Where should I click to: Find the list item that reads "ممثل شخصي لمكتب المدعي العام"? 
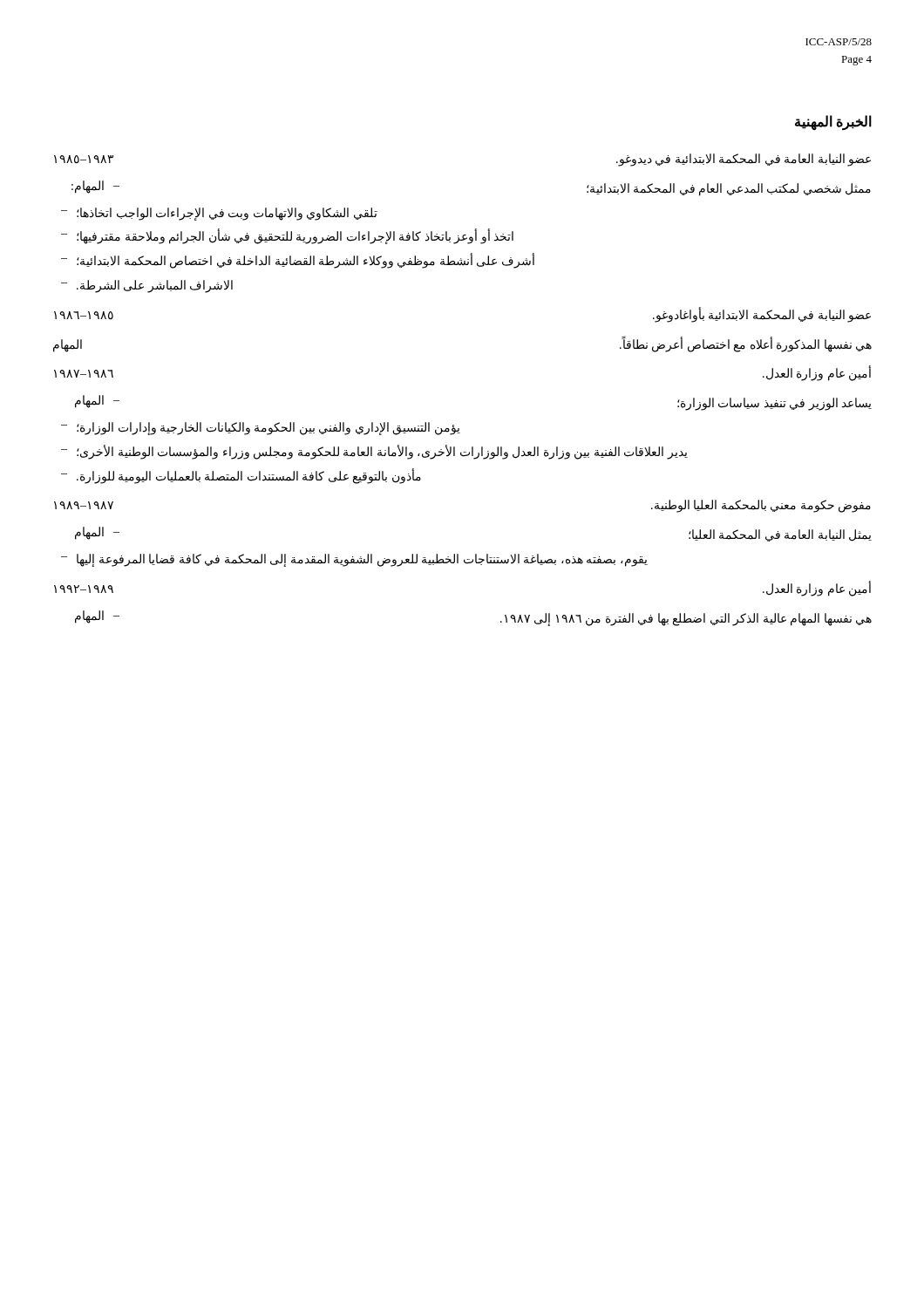click(x=734, y=190)
